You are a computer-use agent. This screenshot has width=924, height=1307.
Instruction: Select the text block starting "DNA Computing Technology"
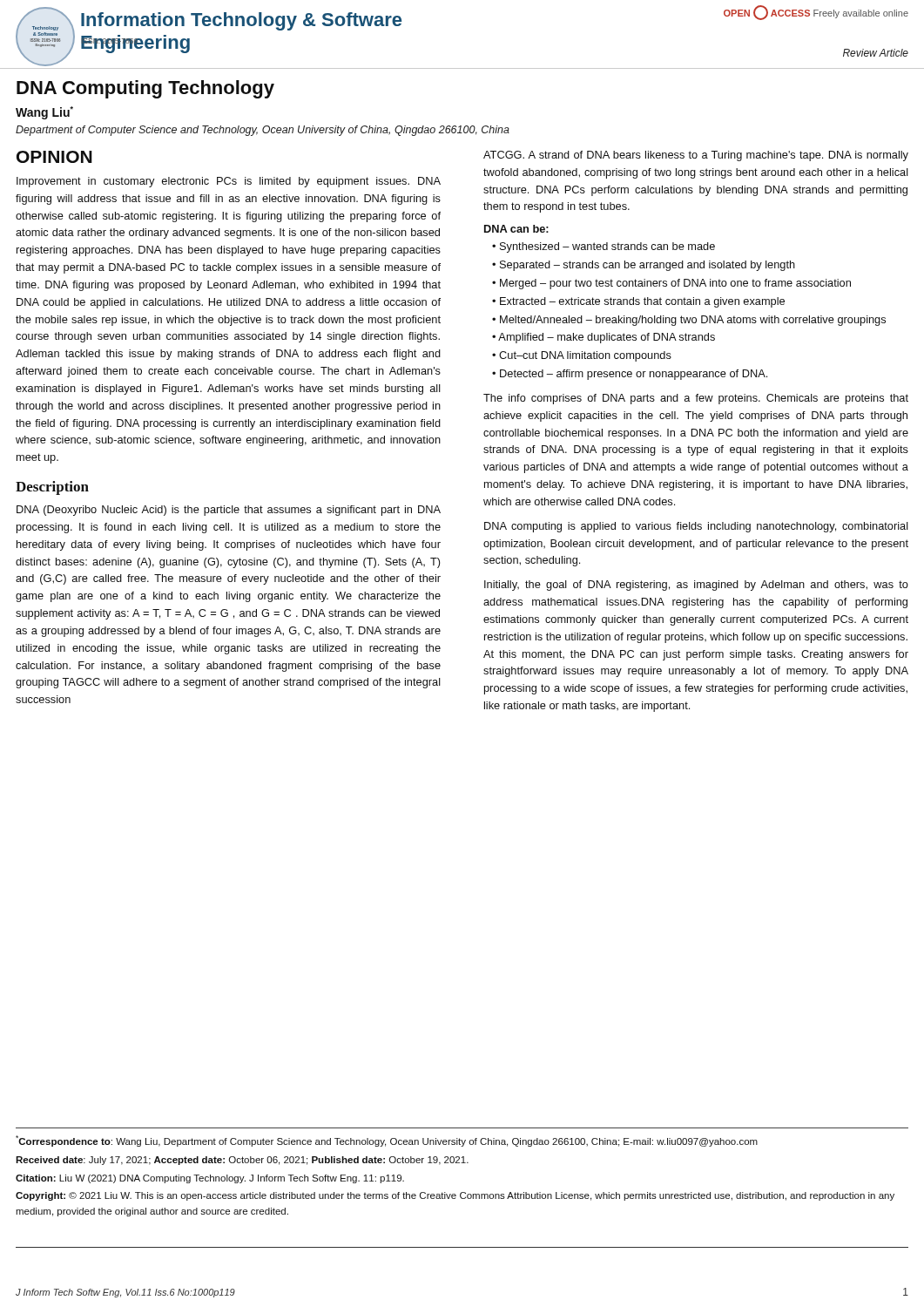click(145, 88)
